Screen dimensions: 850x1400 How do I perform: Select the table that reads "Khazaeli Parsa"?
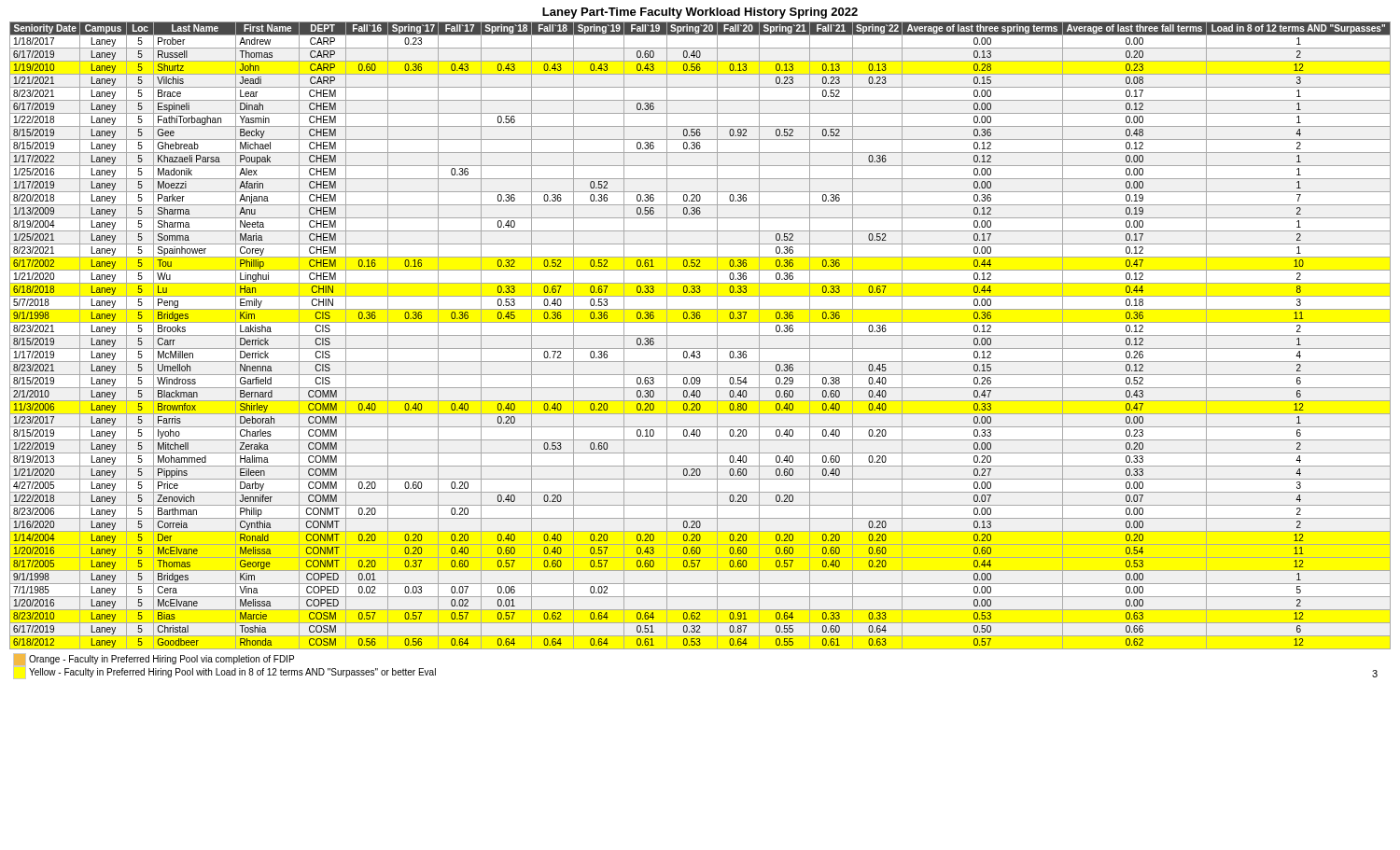point(700,335)
